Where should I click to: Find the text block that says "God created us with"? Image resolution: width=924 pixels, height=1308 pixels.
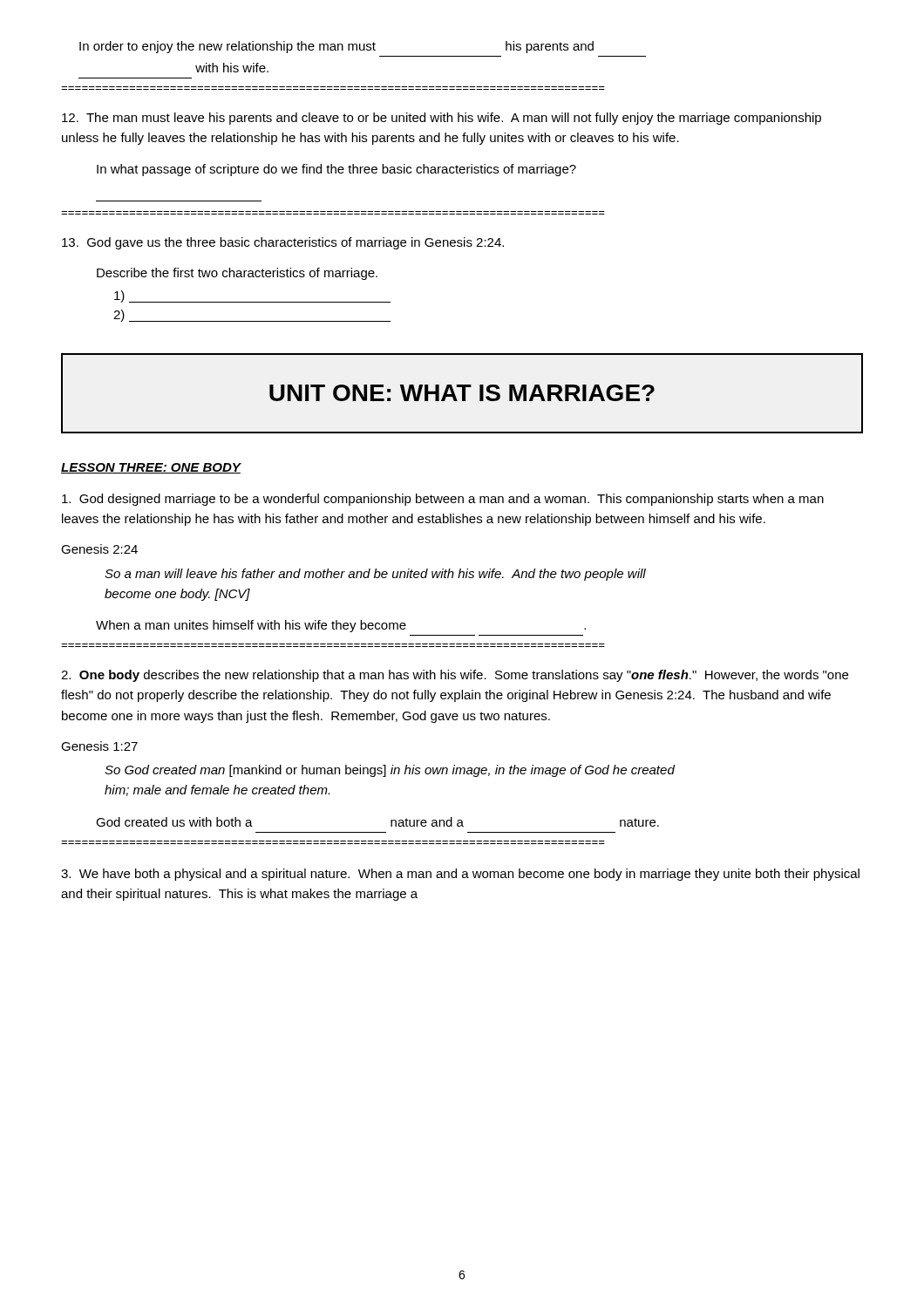point(378,821)
